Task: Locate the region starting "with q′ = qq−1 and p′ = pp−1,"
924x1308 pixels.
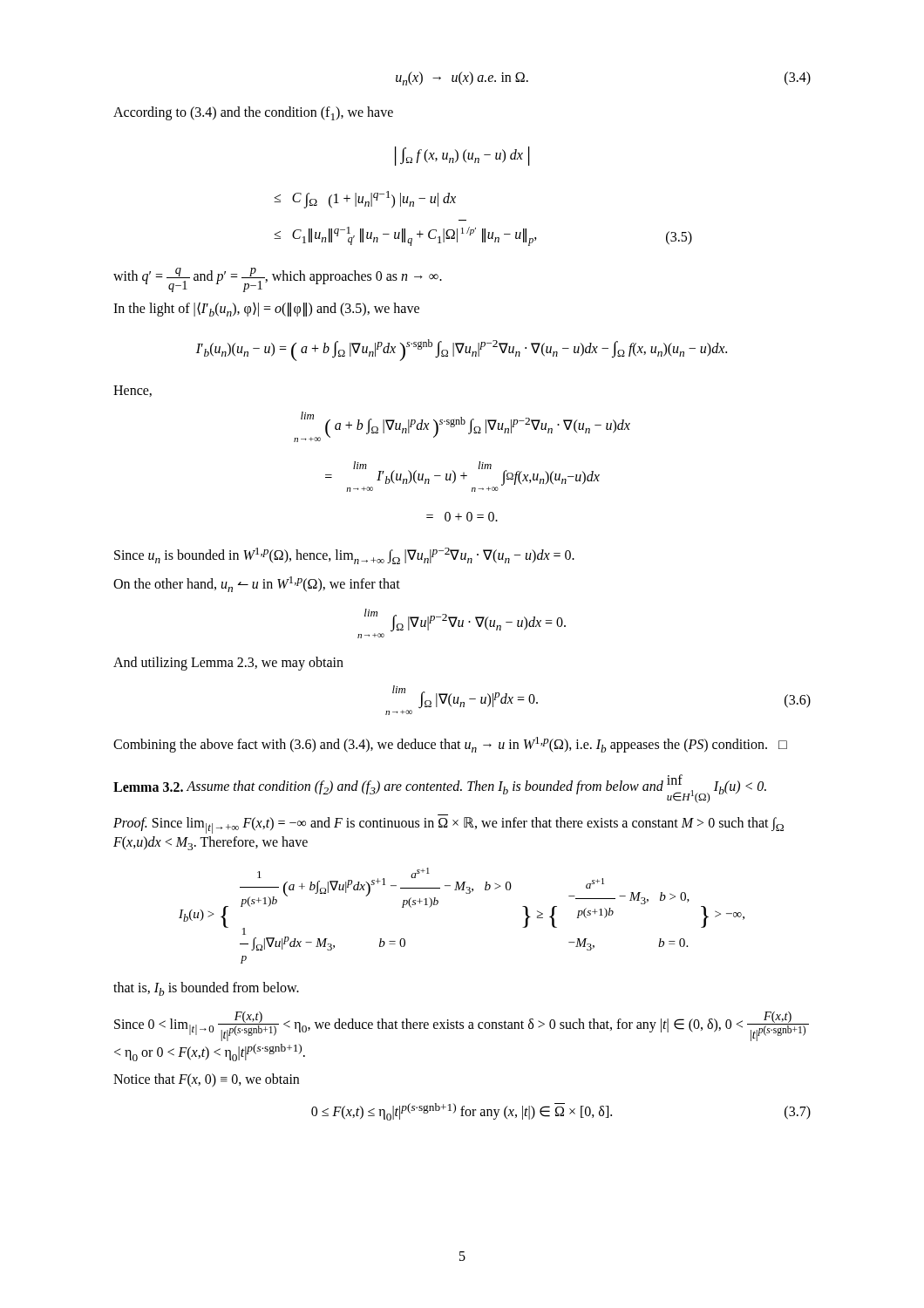Action: click(278, 278)
